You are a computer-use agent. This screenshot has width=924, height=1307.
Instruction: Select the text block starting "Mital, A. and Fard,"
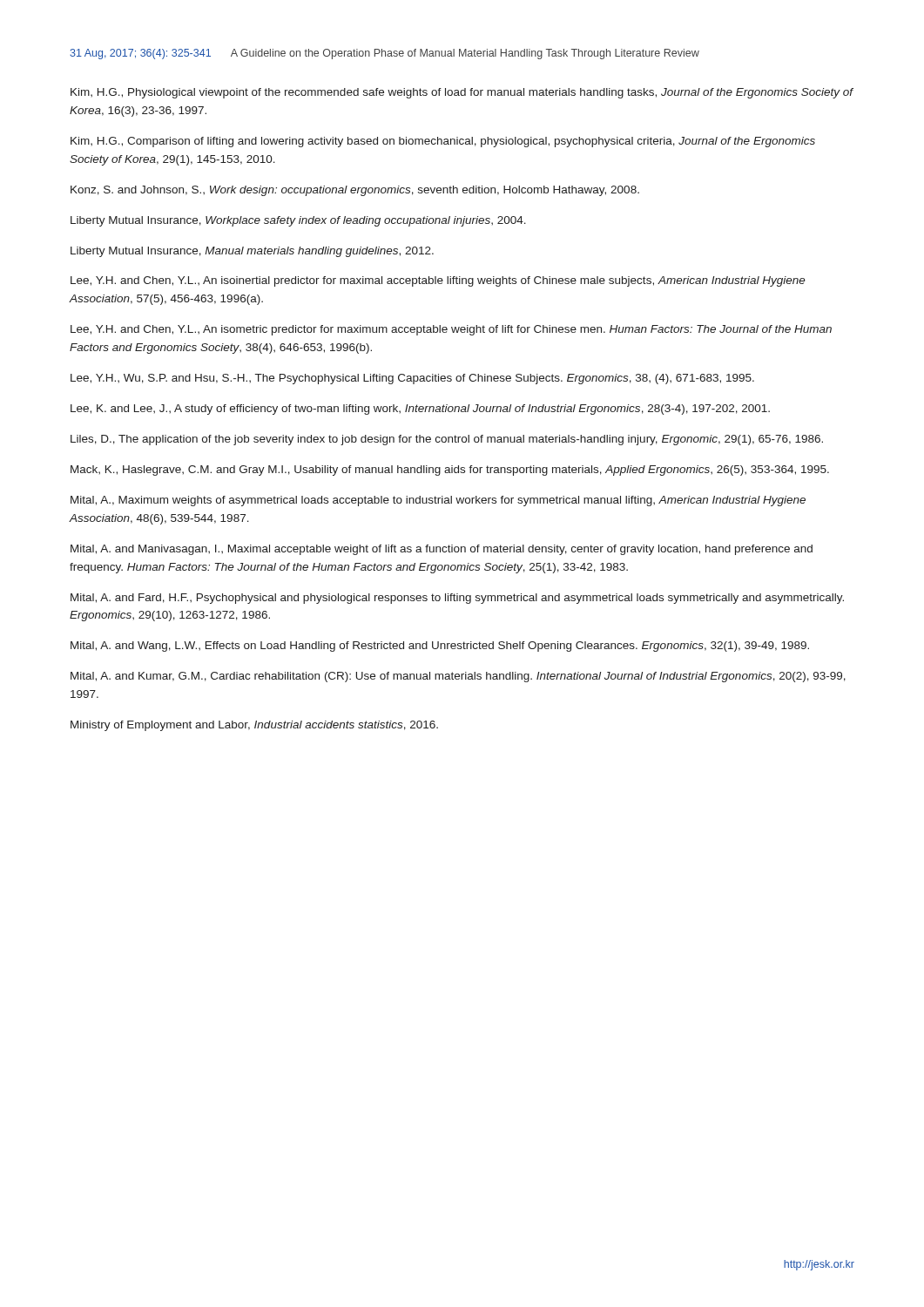pyautogui.click(x=457, y=606)
